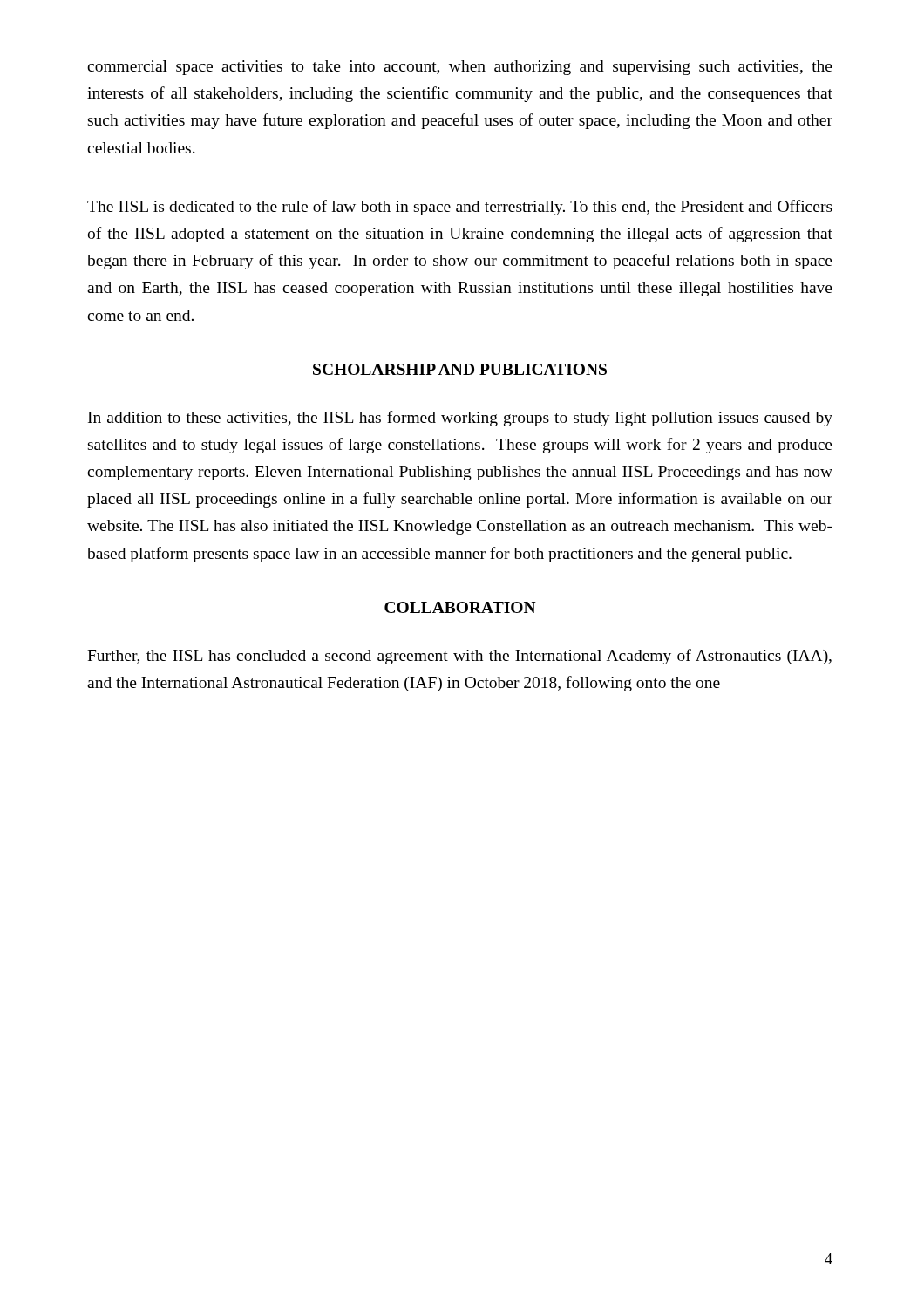Select the block starting "In addition to these activities, the"
924x1308 pixels.
pos(460,485)
